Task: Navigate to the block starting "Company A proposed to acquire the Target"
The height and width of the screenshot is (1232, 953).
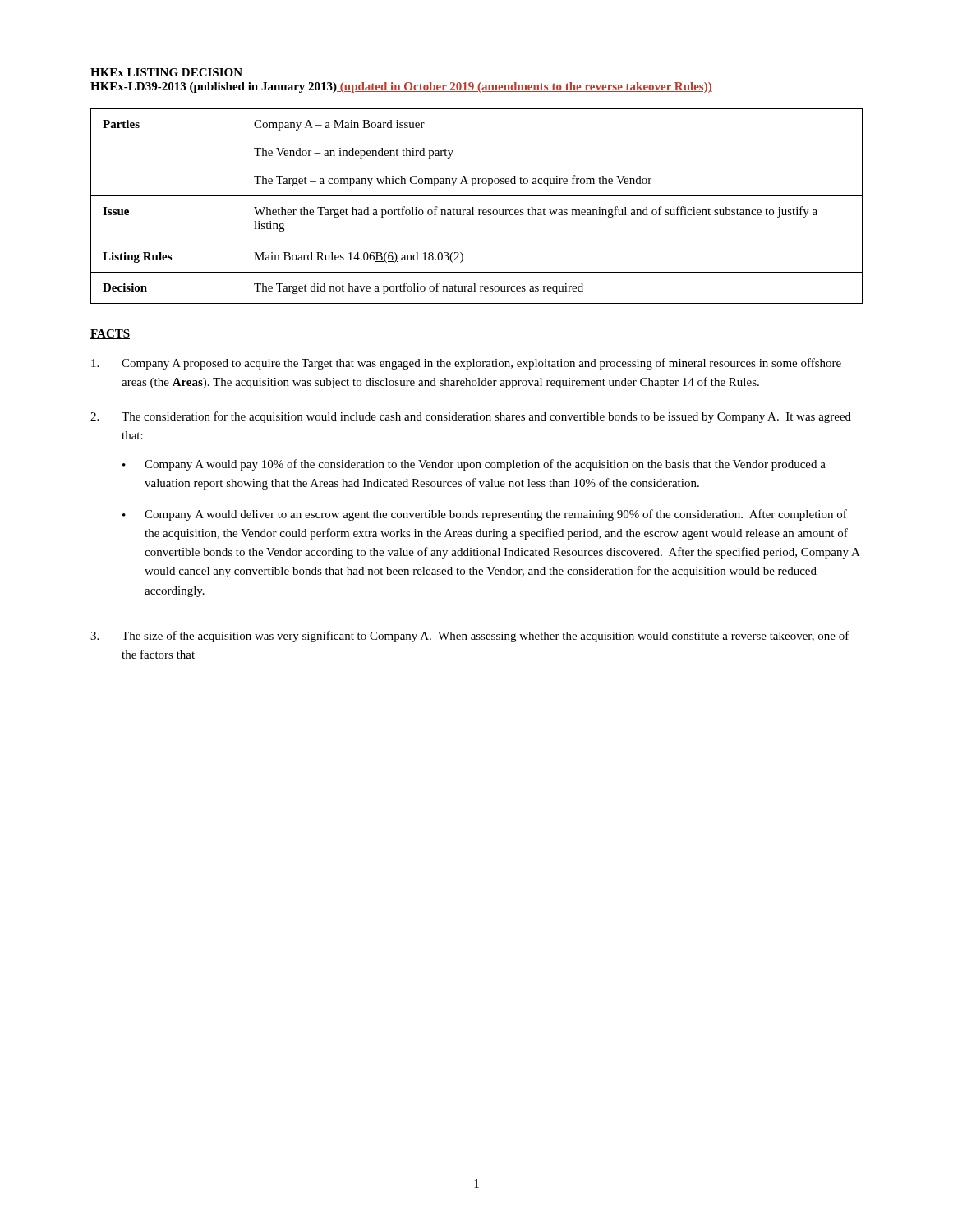Action: 476,373
